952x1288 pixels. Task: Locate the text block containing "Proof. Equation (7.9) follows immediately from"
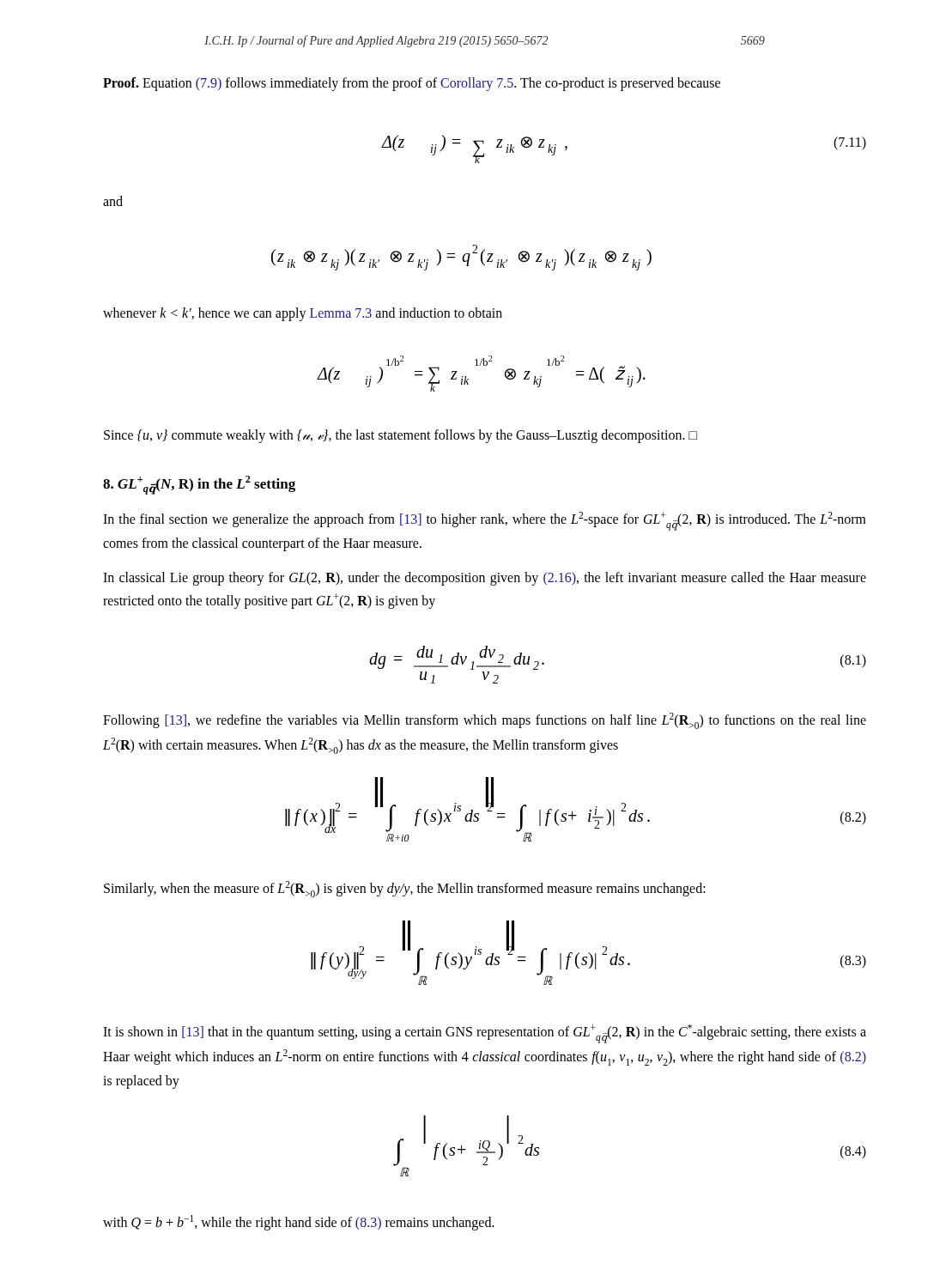coord(485,83)
